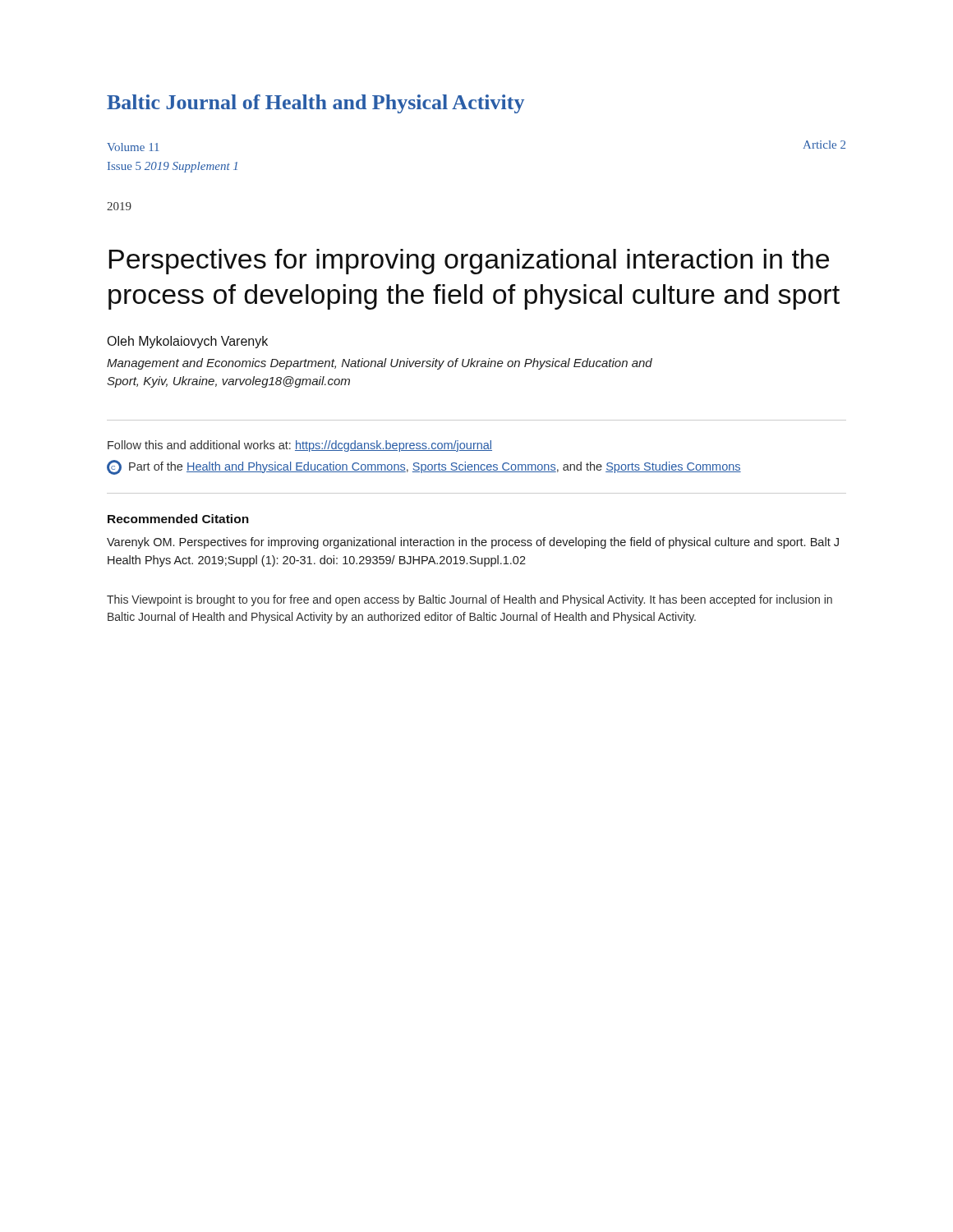
Task: Click on the text starting "Baltic Journal of Health and"
Action: coord(316,102)
